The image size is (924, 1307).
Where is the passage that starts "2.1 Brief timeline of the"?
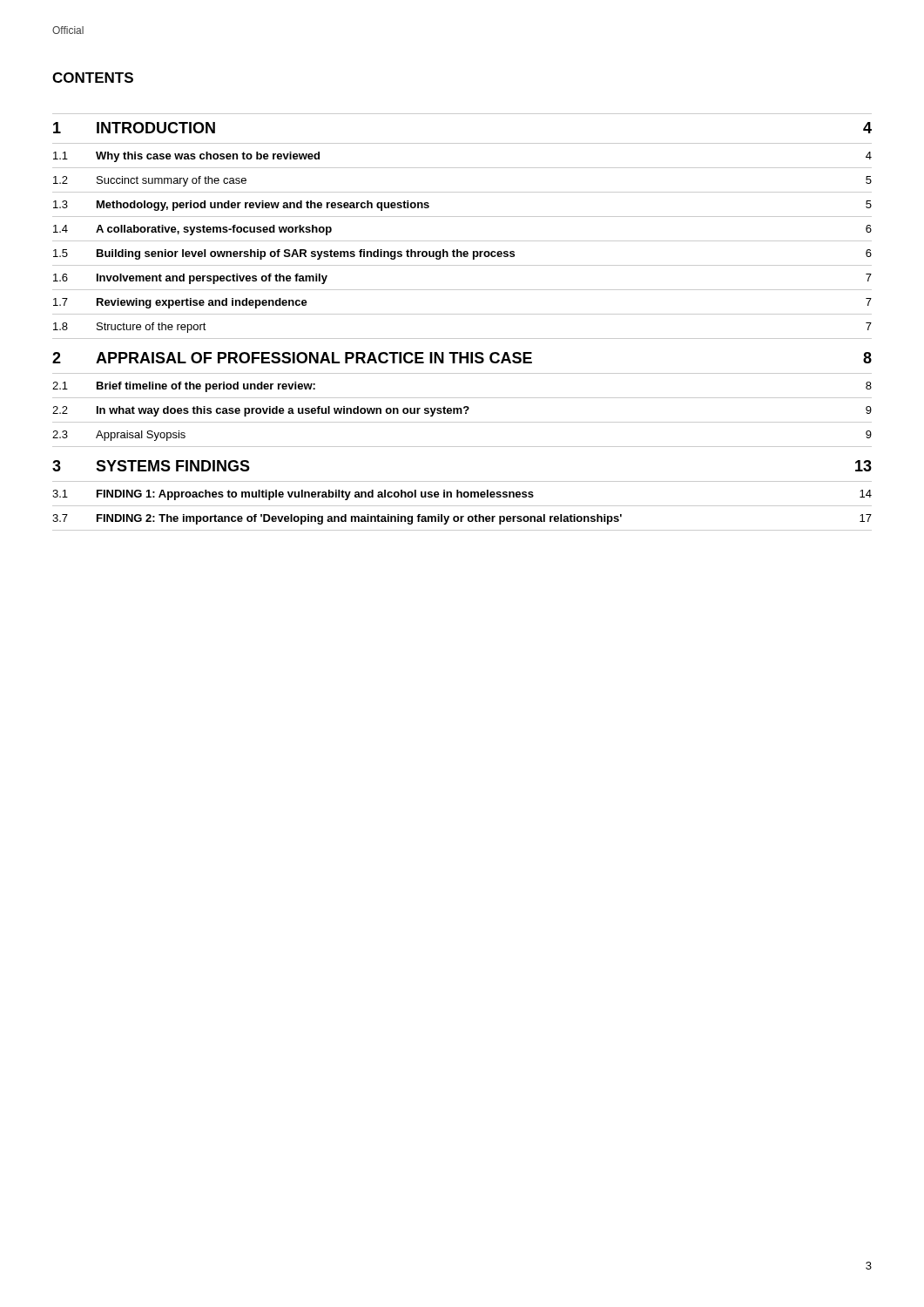point(462,386)
